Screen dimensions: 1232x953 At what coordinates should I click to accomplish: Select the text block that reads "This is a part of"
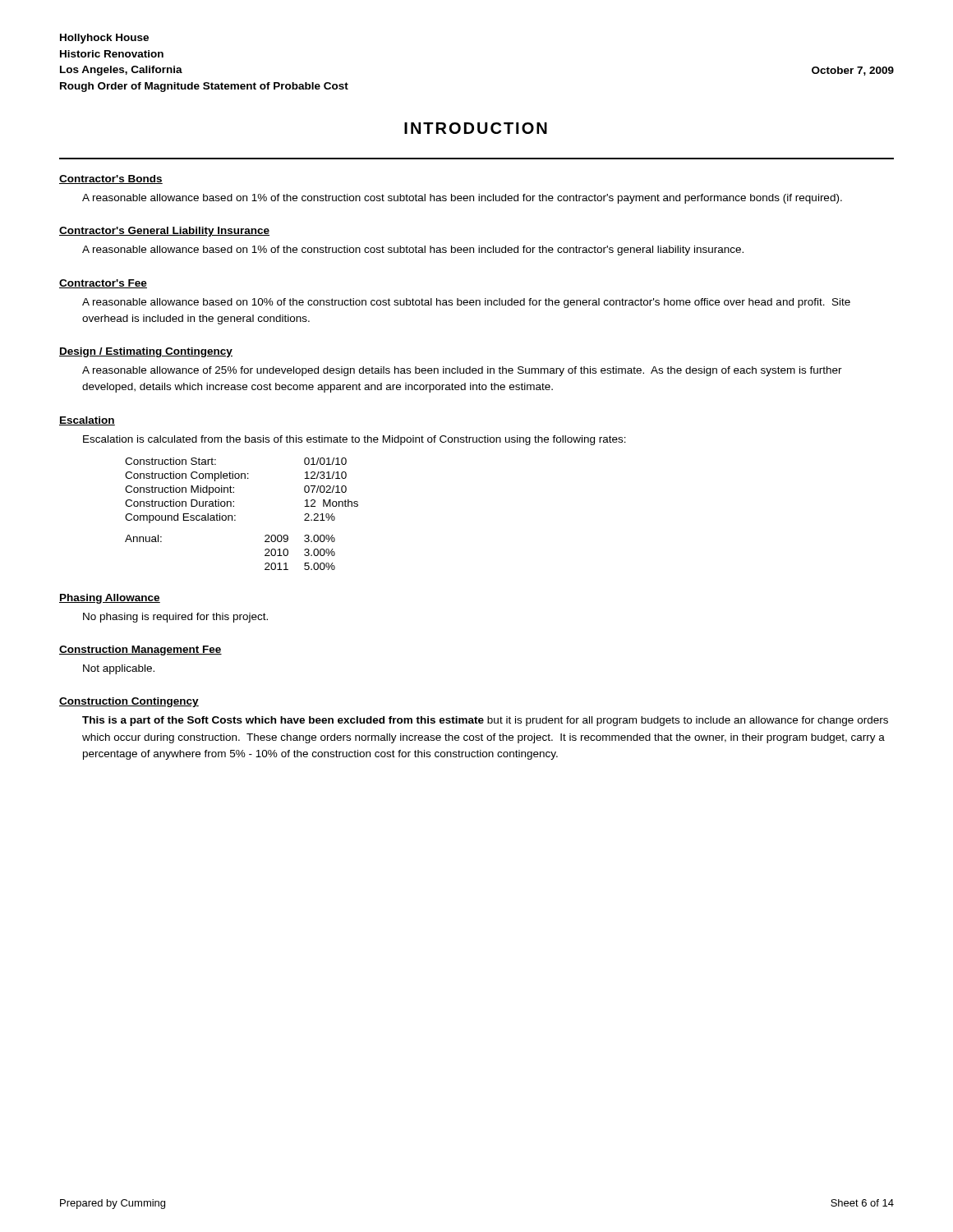485,737
